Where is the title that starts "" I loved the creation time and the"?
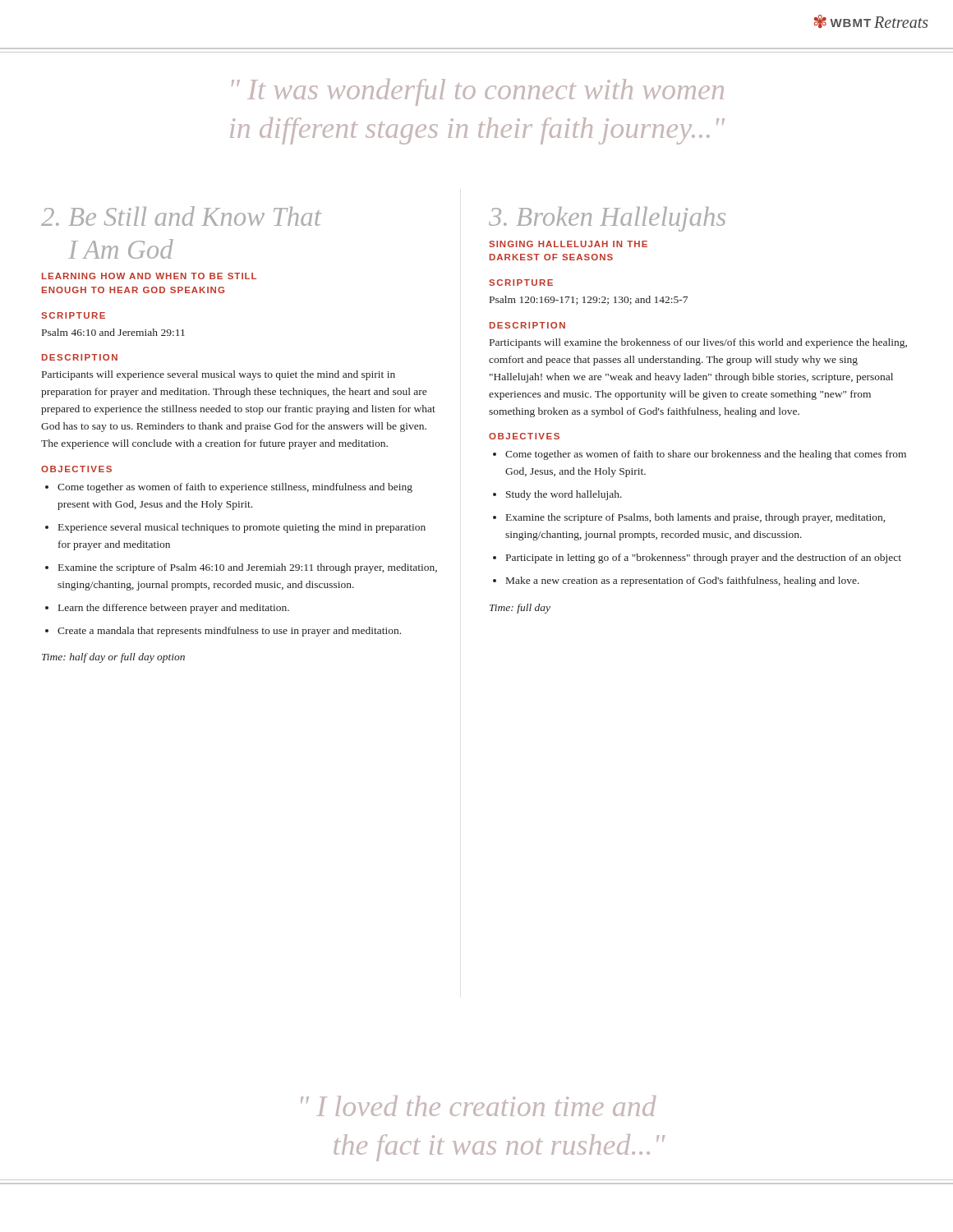The height and width of the screenshot is (1232, 953). click(476, 1126)
